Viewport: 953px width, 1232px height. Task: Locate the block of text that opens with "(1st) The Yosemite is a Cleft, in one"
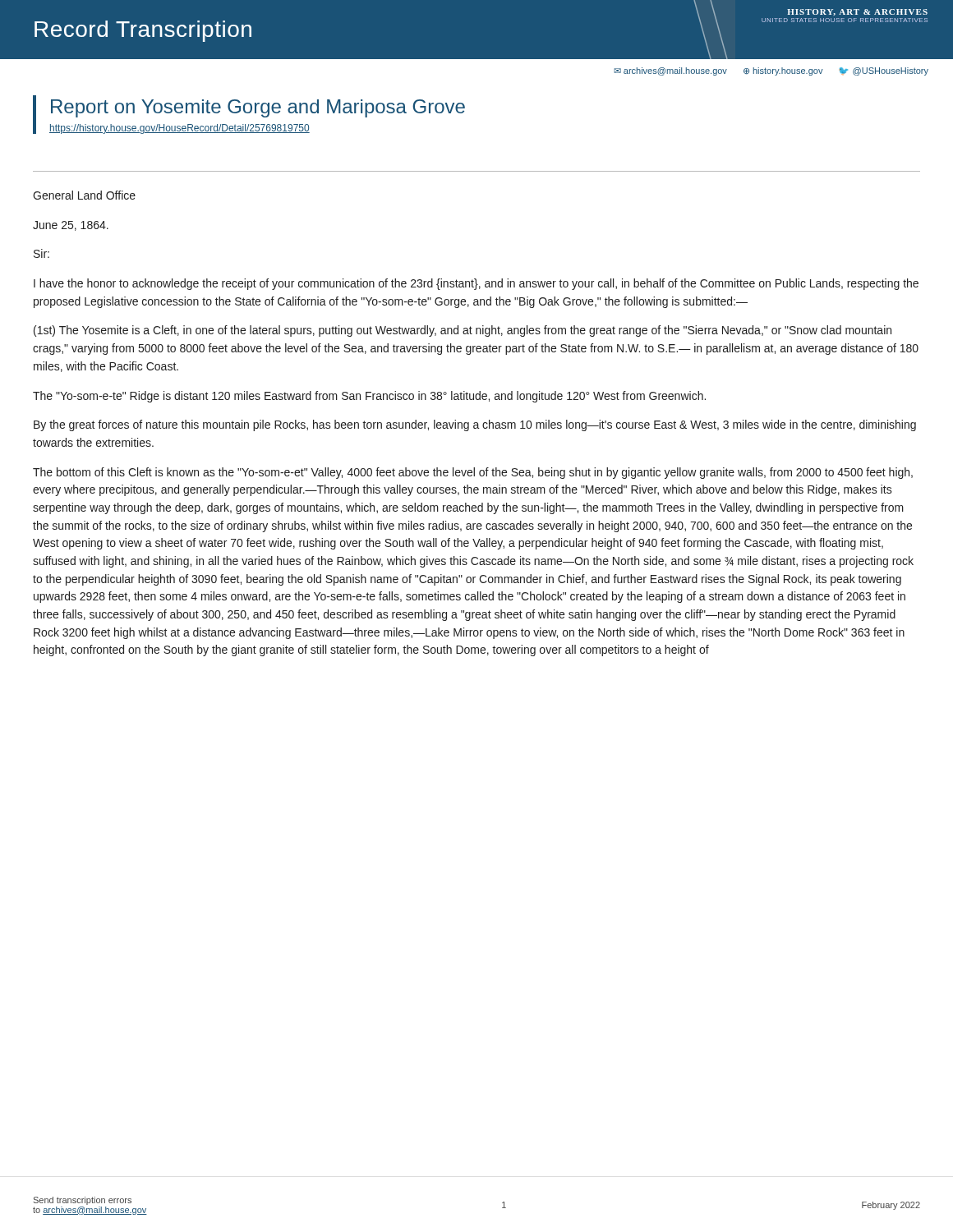click(x=476, y=348)
